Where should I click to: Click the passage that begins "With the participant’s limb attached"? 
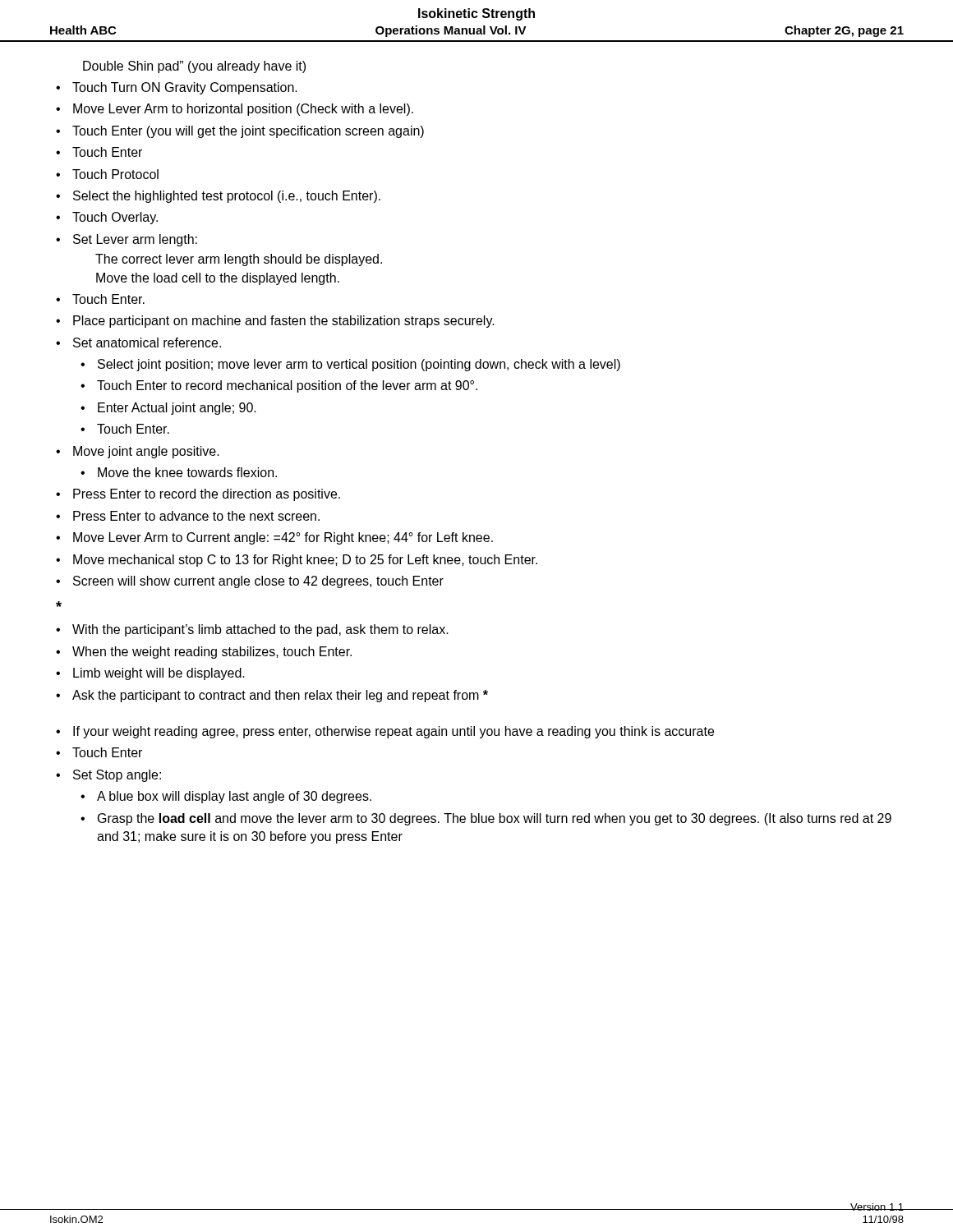coord(261,630)
